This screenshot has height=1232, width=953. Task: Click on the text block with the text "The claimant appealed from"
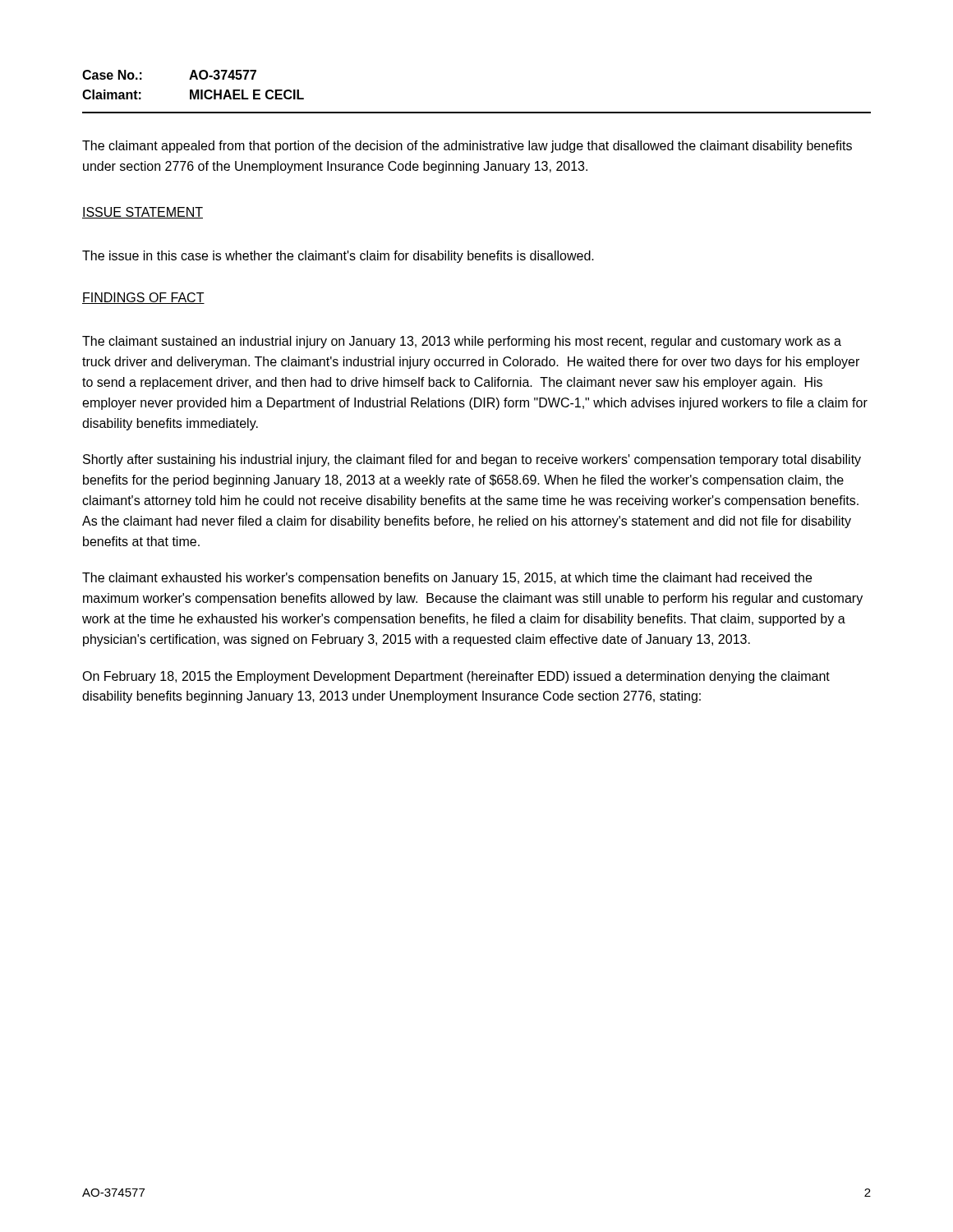tap(467, 156)
